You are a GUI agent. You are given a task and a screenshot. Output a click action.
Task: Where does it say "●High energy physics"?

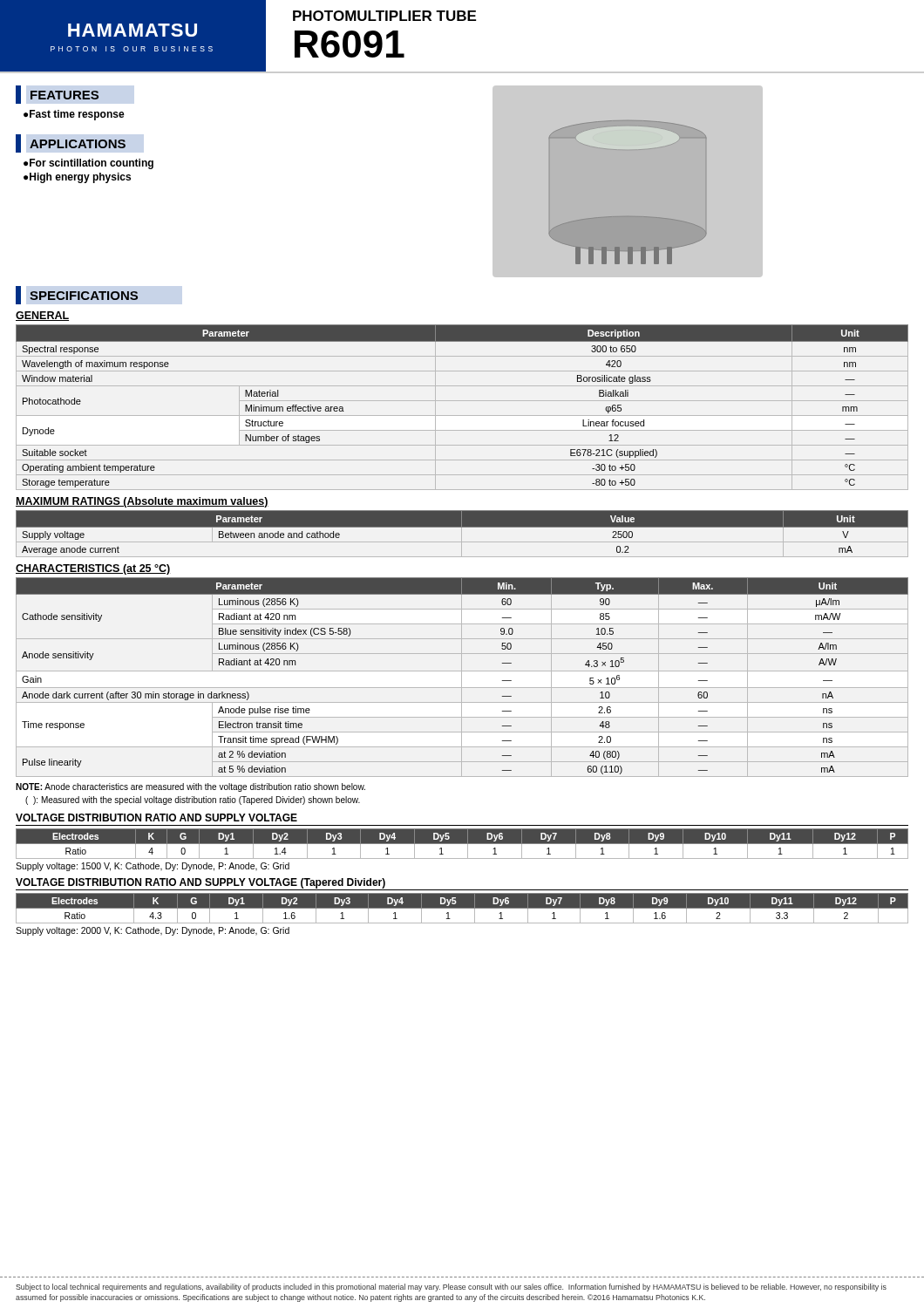point(77,177)
